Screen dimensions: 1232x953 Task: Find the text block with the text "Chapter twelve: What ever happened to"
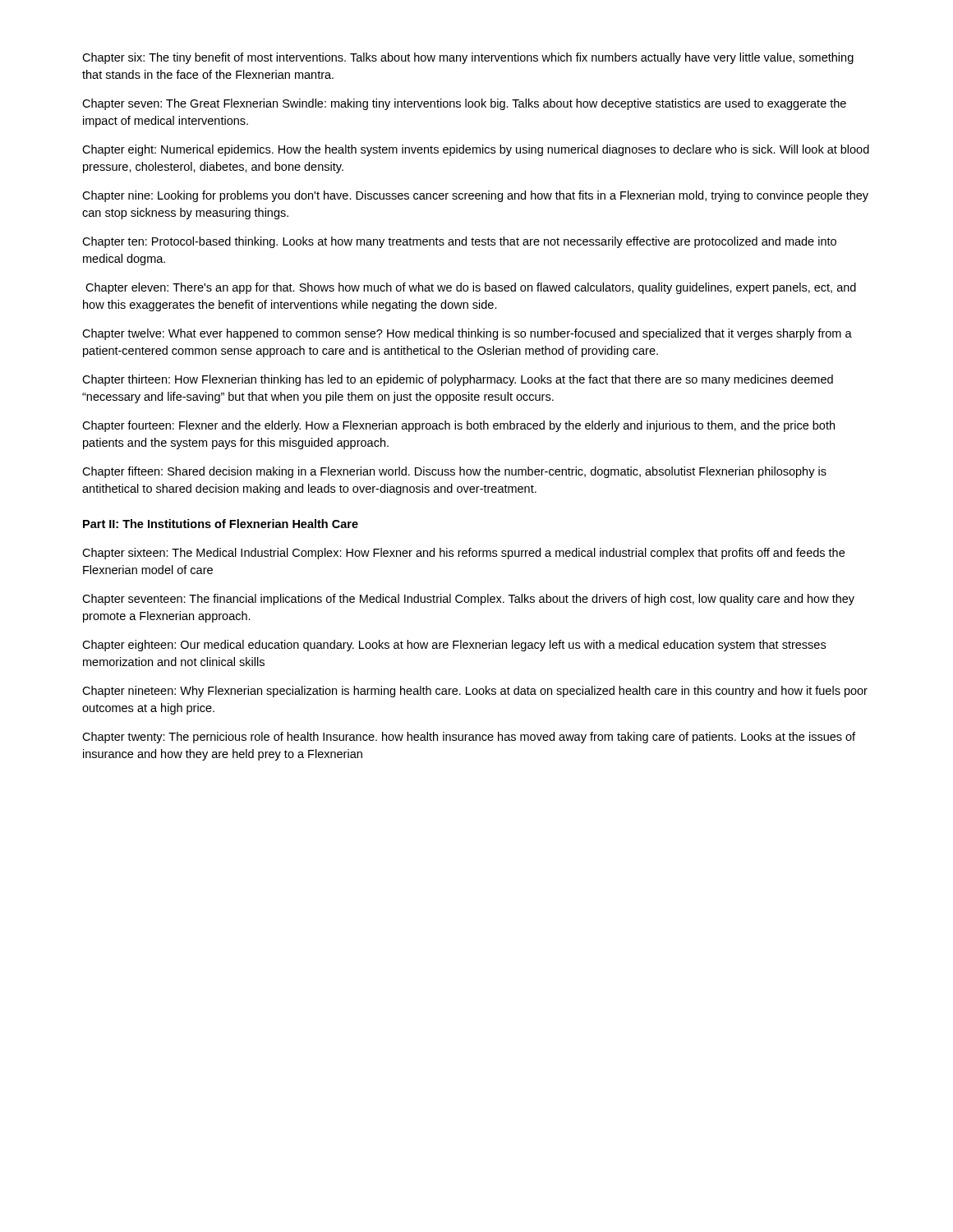(x=467, y=342)
